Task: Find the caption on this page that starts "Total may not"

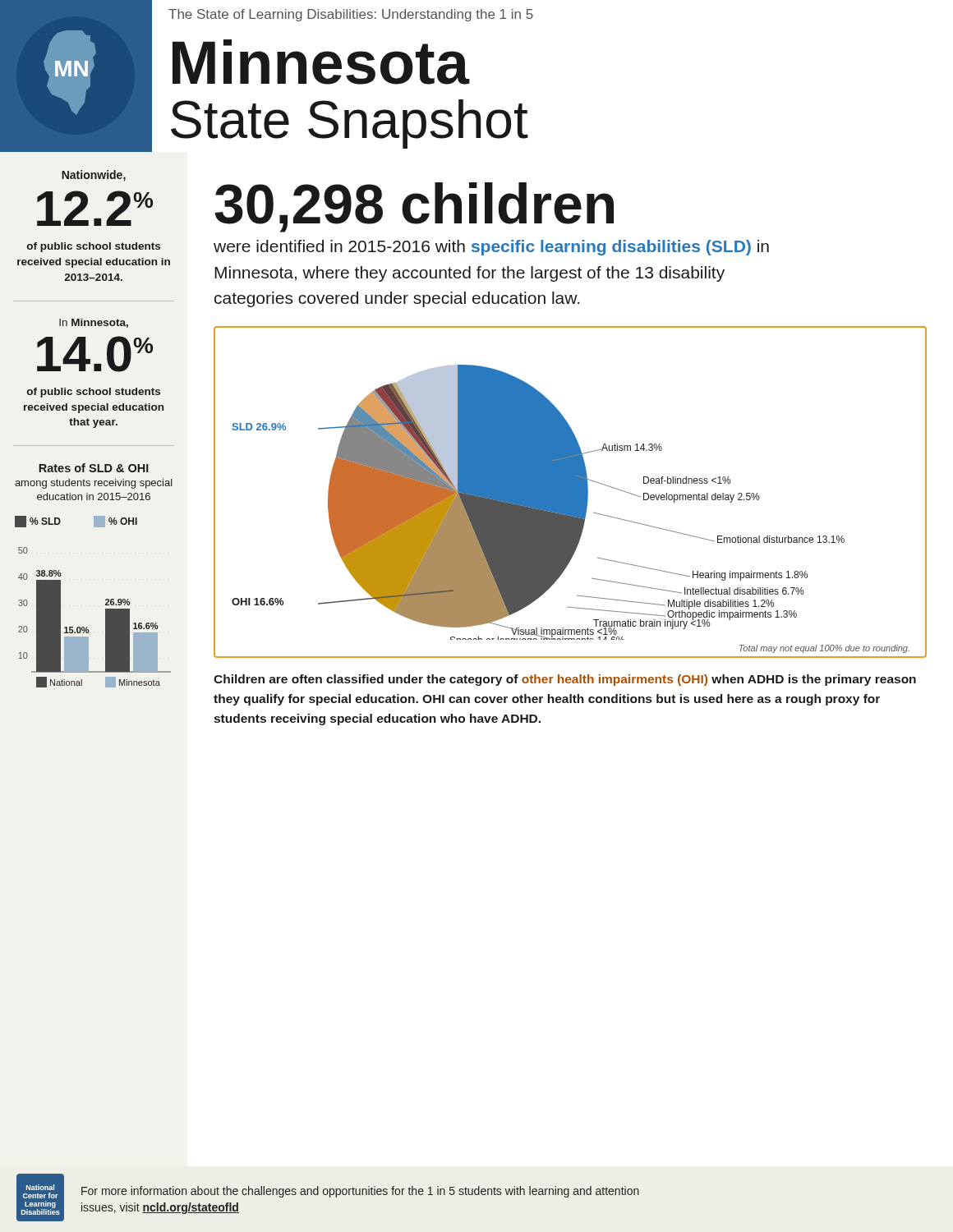Action: pos(824,648)
